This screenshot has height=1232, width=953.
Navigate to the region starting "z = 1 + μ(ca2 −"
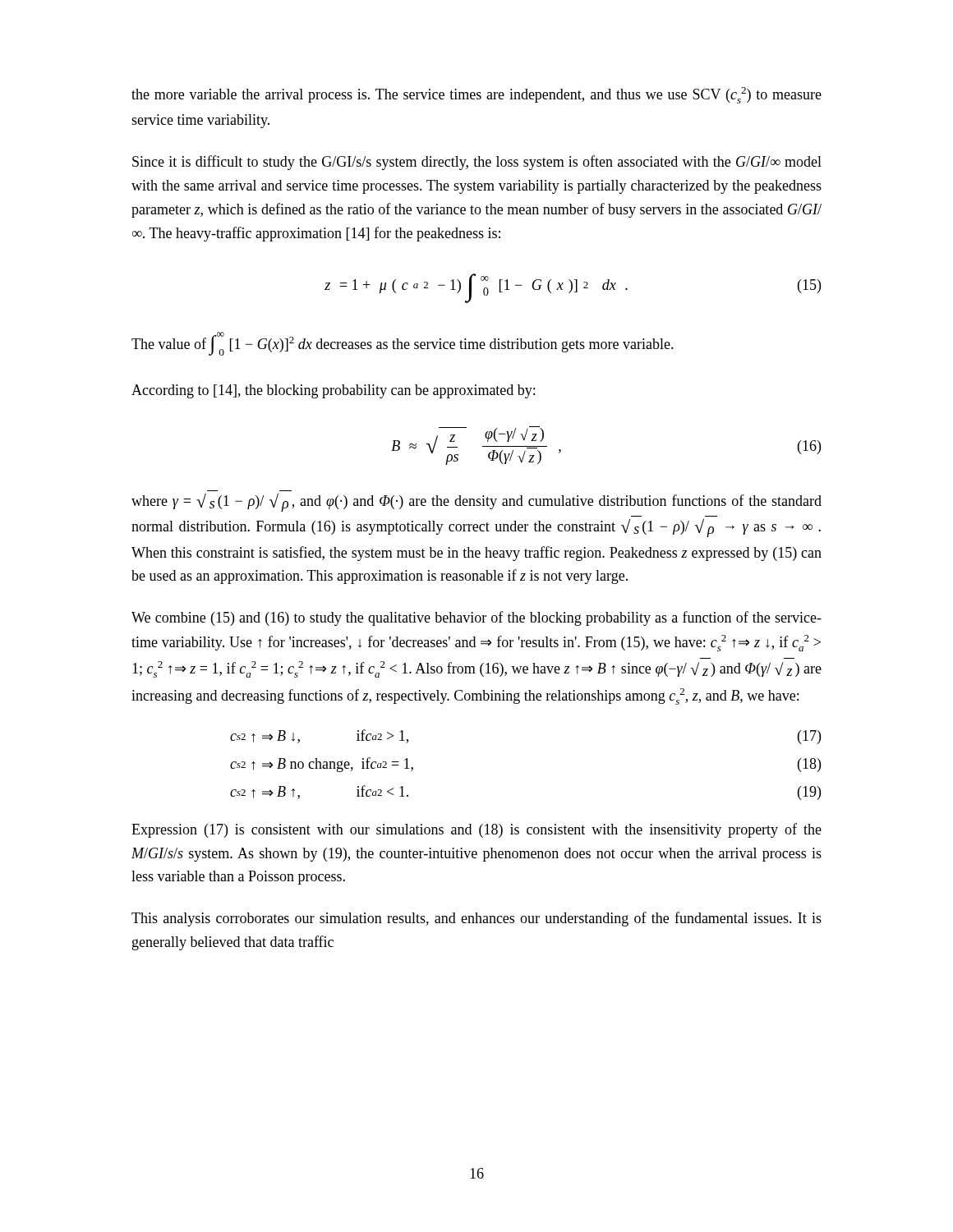[573, 285]
